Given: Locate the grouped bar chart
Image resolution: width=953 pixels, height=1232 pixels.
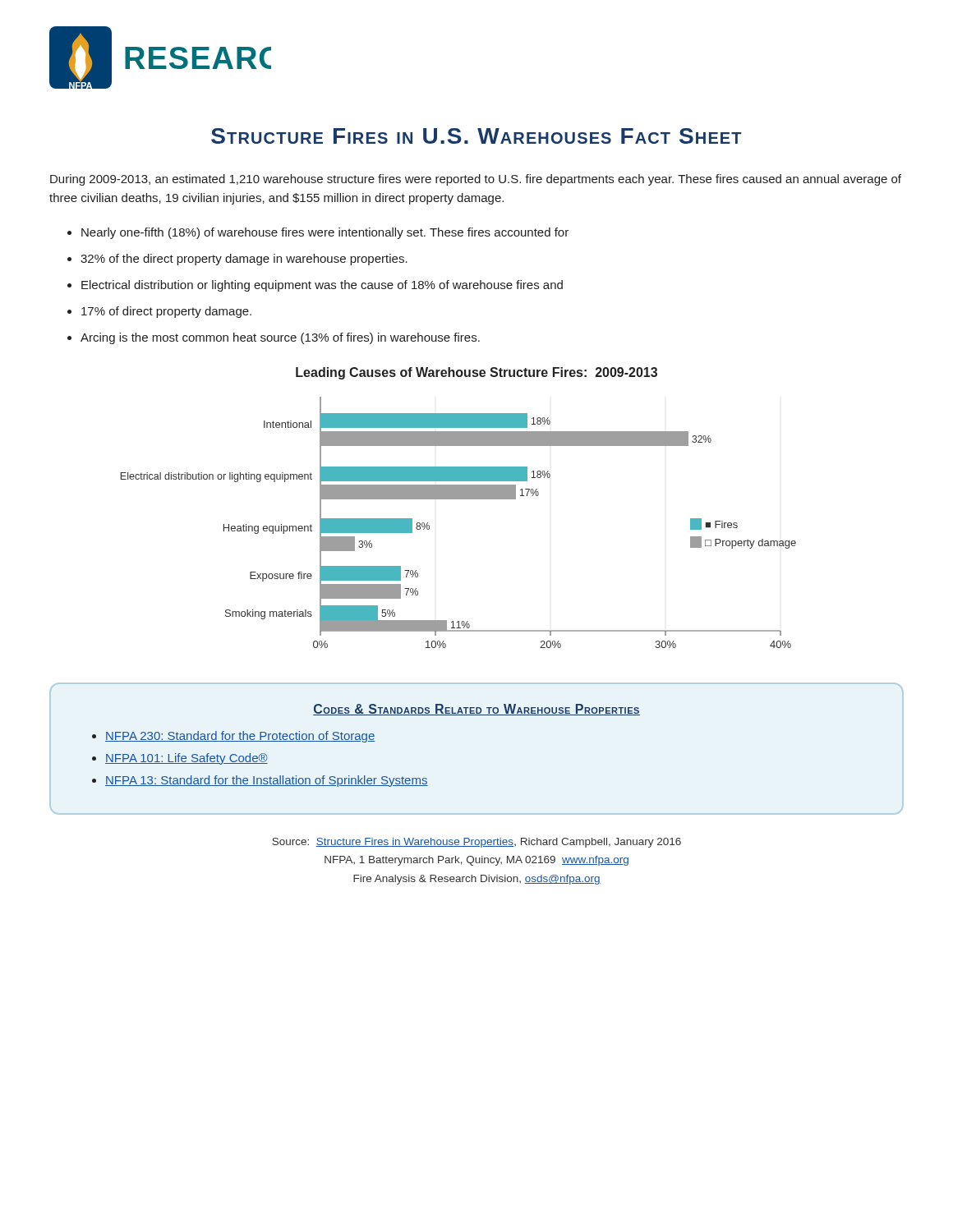Looking at the screenshot, I should [x=476, y=528].
